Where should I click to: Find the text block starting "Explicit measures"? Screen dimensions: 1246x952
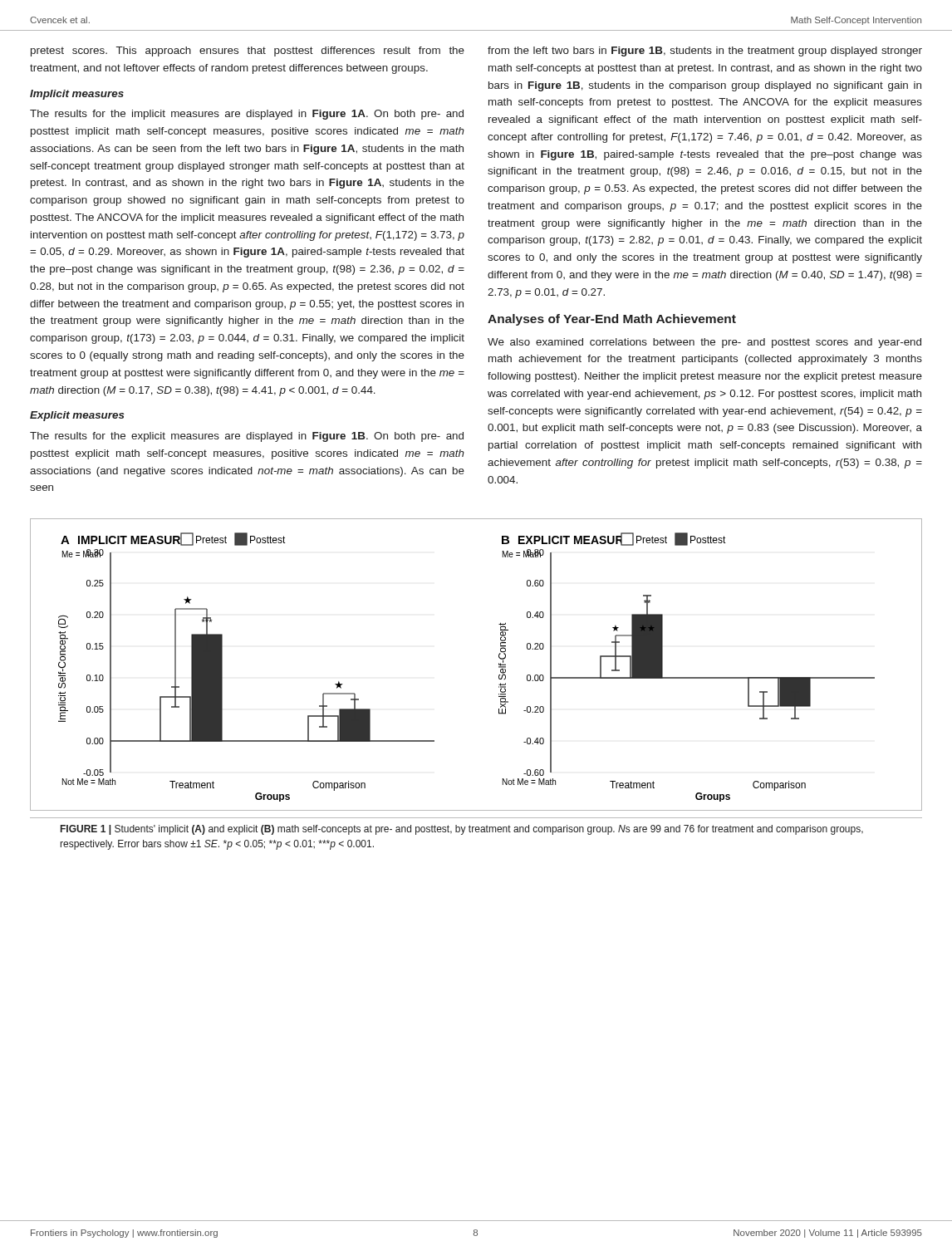(x=77, y=415)
